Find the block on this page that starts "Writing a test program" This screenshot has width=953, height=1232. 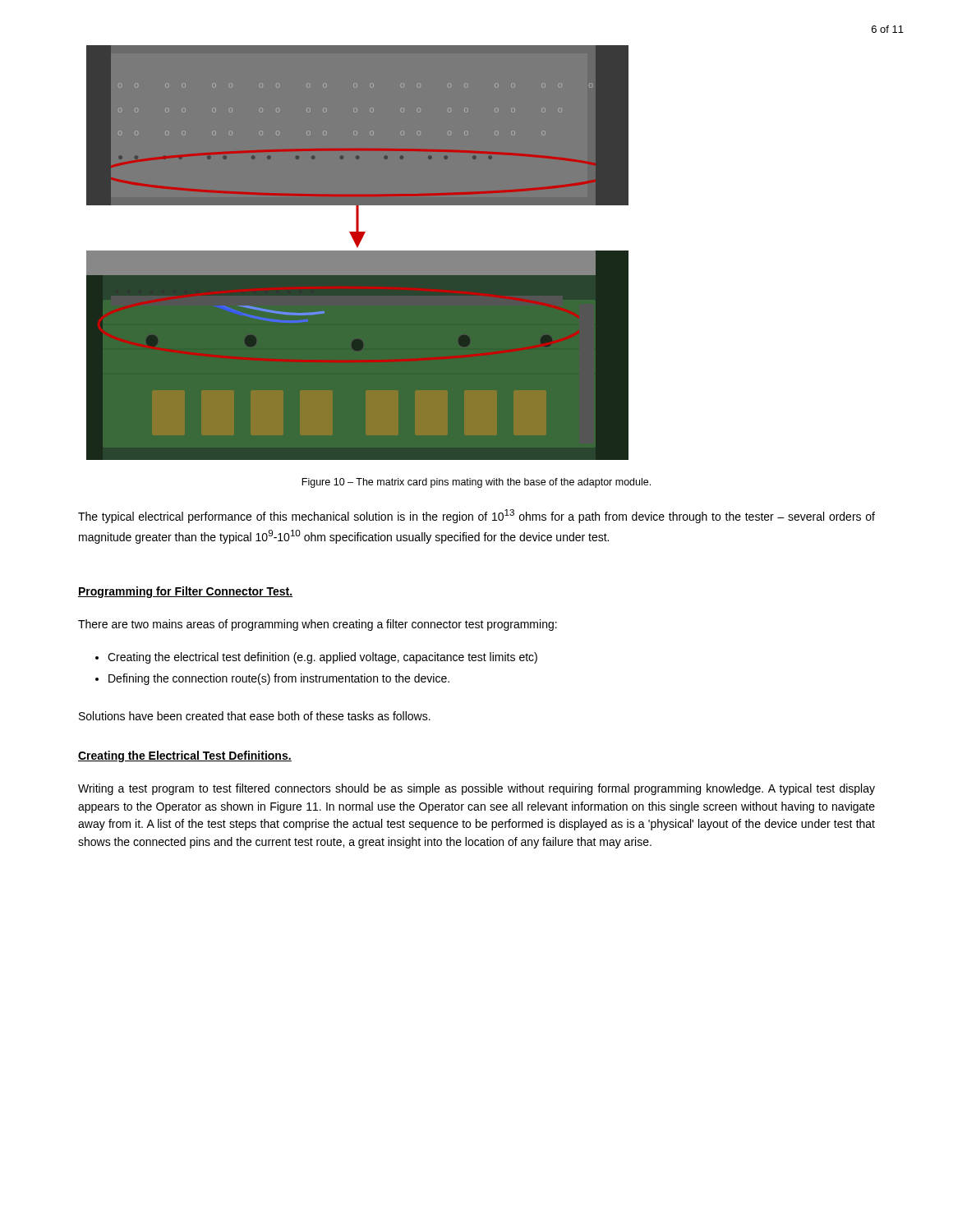point(476,815)
